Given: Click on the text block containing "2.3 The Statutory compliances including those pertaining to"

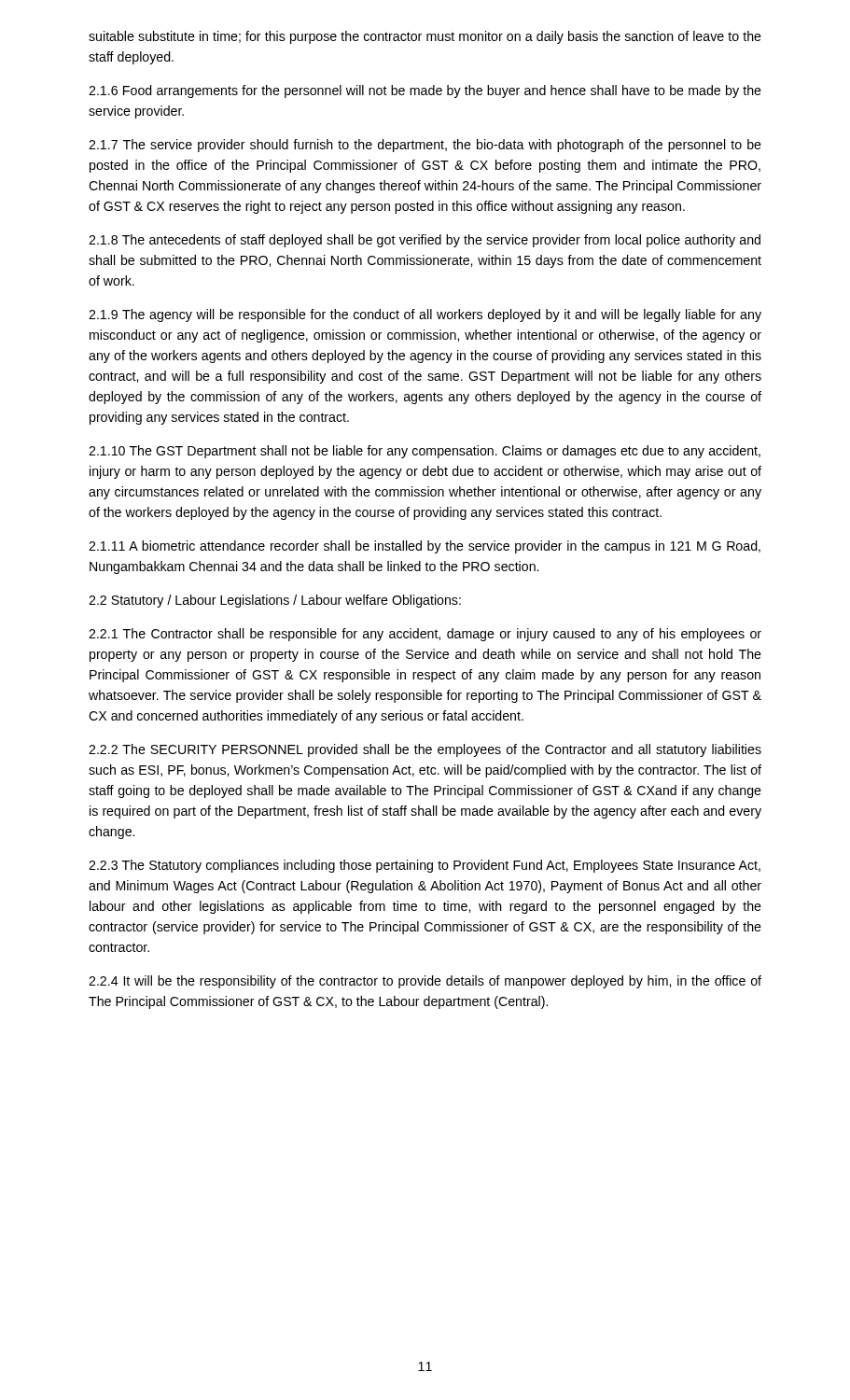Looking at the screenshot, I should click(x=425, y=906).
